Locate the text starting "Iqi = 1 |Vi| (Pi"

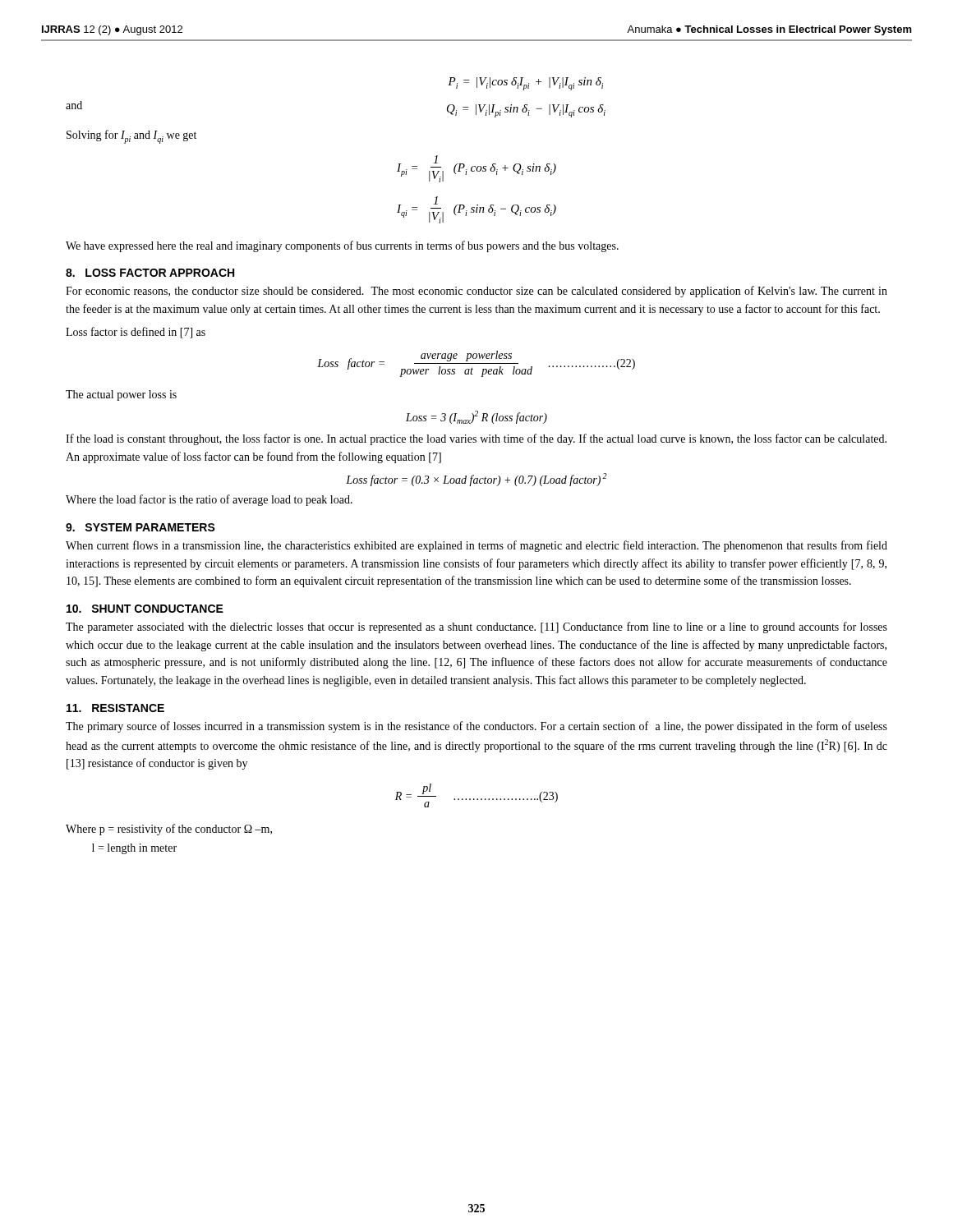[x=476, y=209]
